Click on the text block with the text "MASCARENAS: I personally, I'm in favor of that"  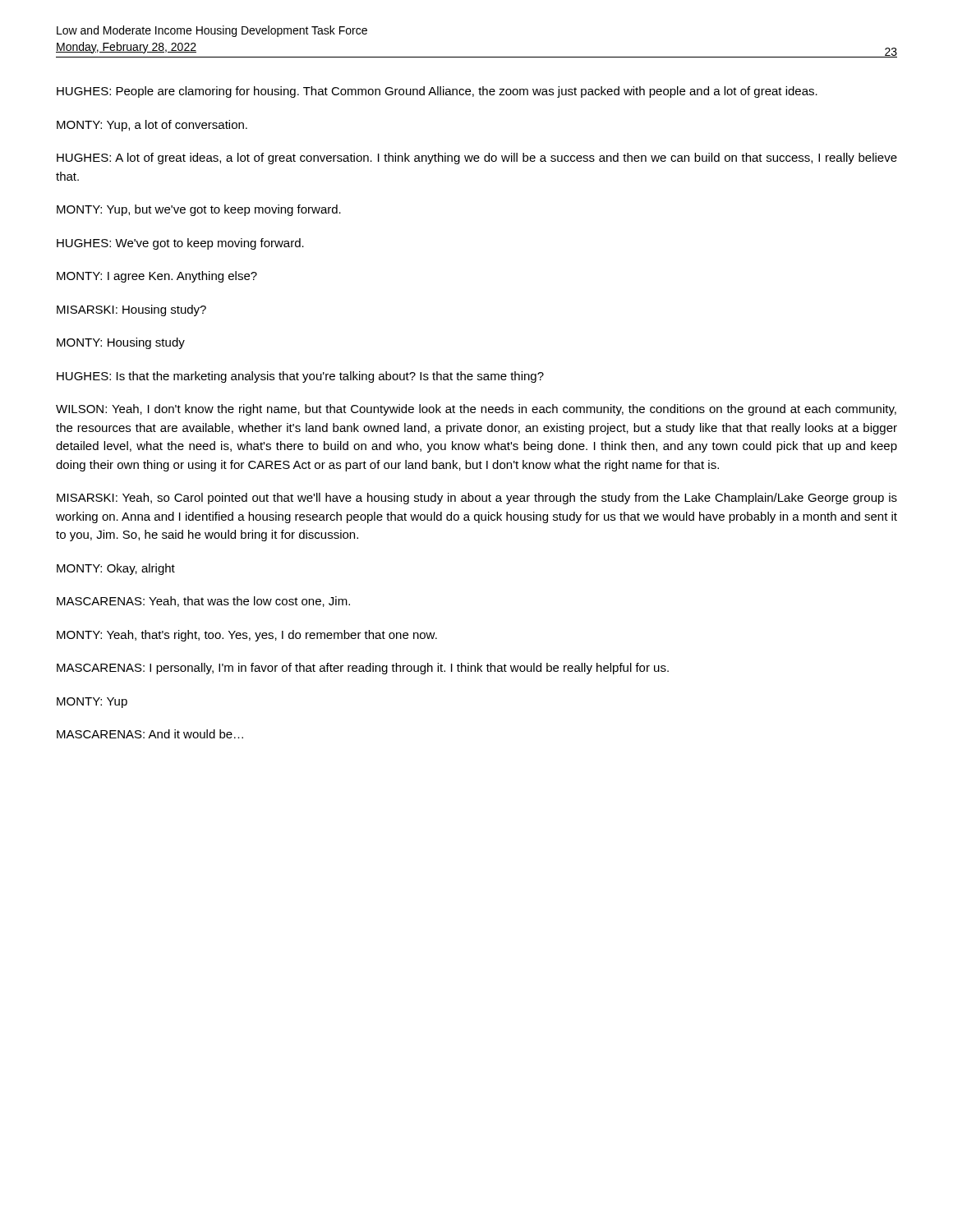(363, 667)
